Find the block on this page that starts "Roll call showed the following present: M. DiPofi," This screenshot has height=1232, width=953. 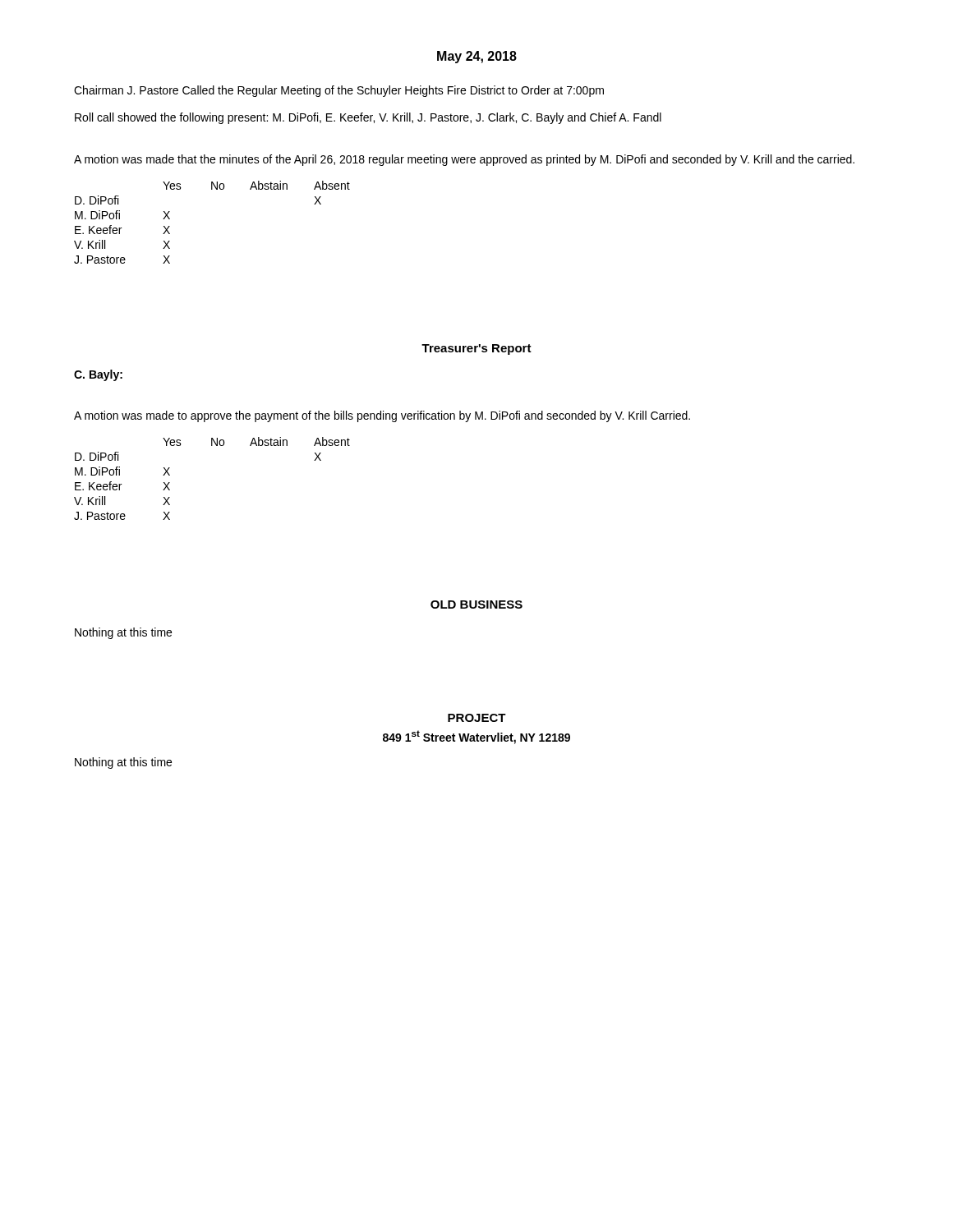point(368,117)
